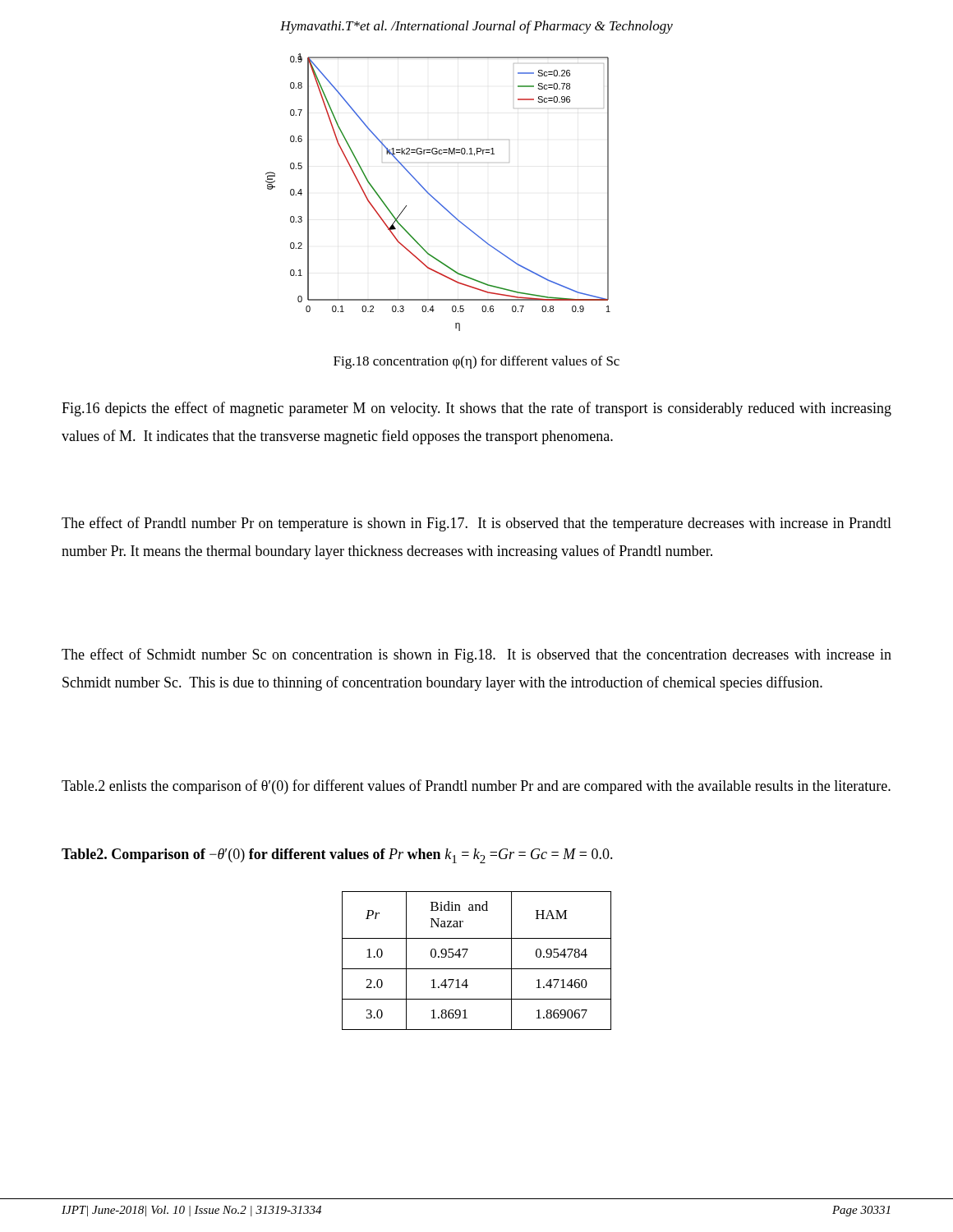Navigate to the text block starting "The effect of Prandtl"
The width and height of the screenshot is (953, 1232).
tap(476, 537)
